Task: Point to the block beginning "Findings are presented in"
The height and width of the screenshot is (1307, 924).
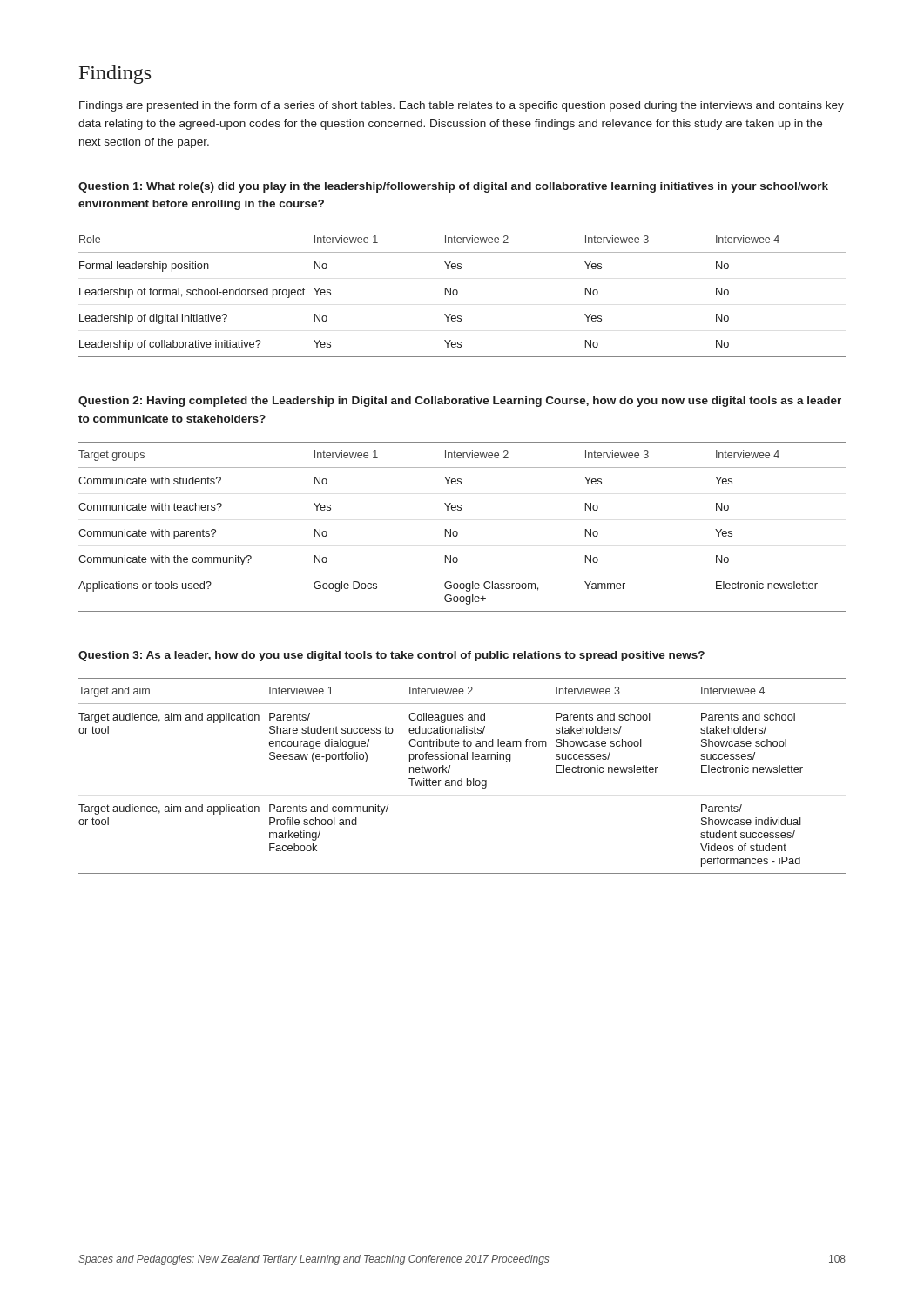Action: [x=461, y=123]
